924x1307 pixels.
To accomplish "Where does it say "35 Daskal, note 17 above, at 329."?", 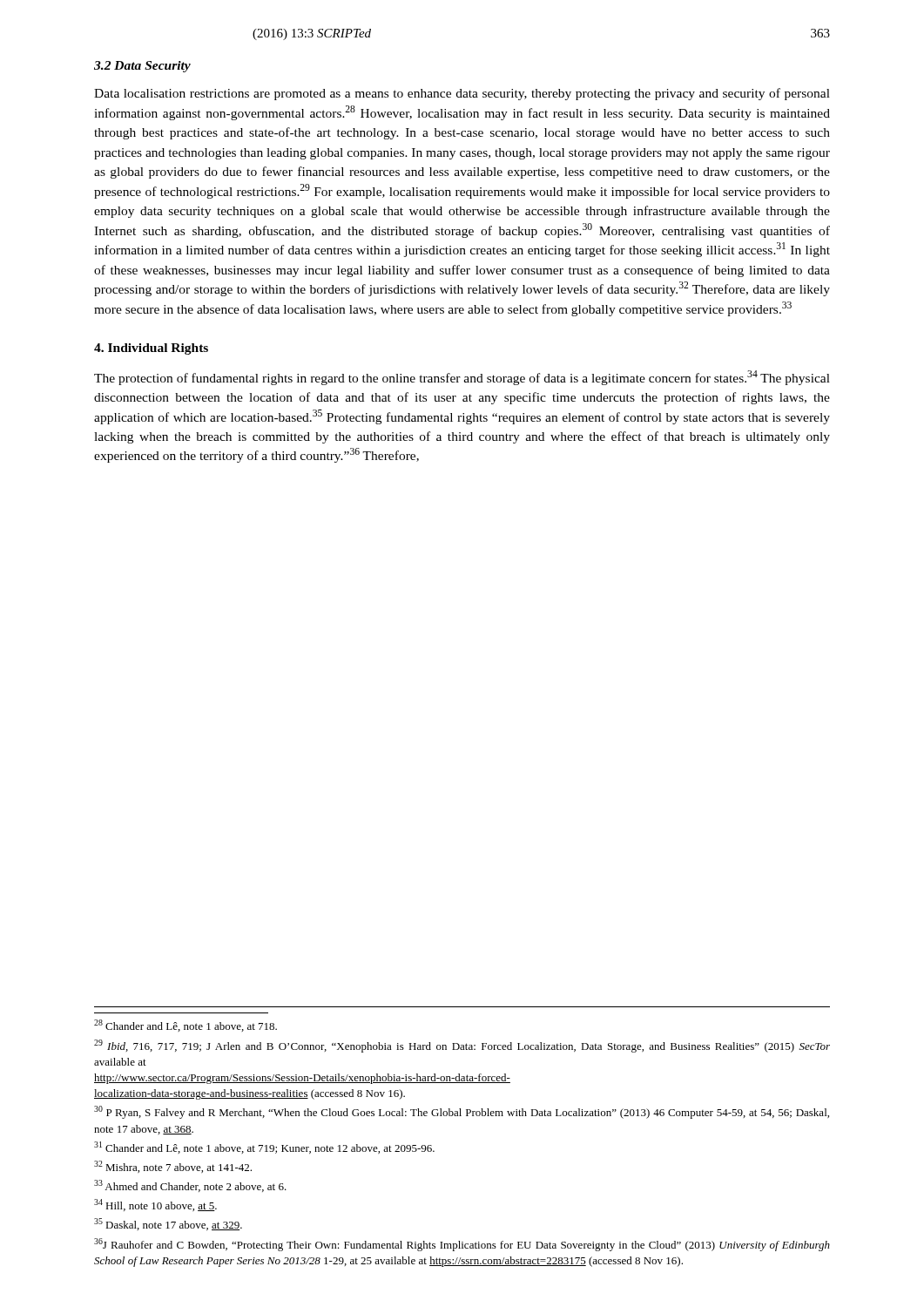I will [x=168, y=1225].
